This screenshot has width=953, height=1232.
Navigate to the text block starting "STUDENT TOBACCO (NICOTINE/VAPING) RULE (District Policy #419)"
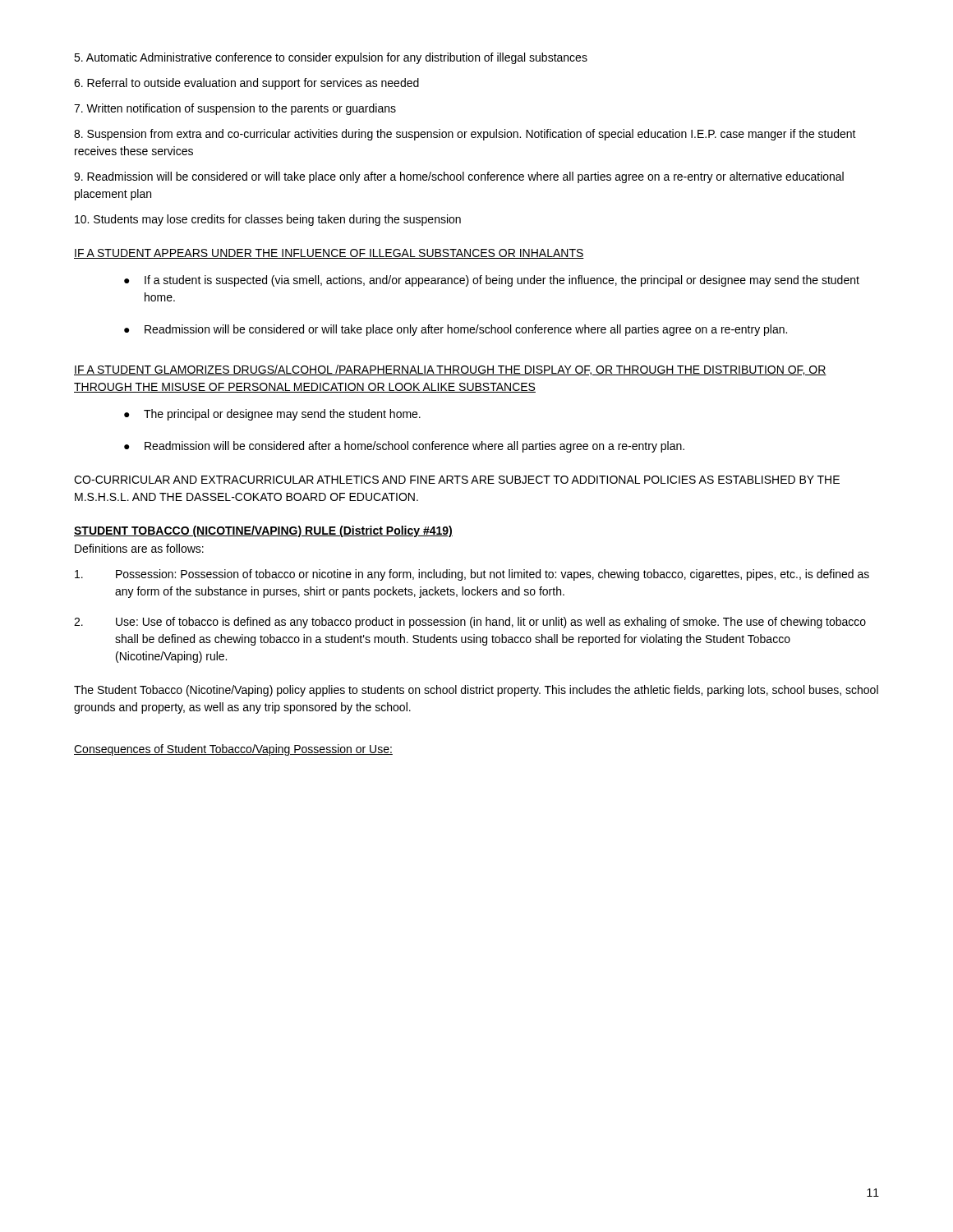(x=263, y=531)
